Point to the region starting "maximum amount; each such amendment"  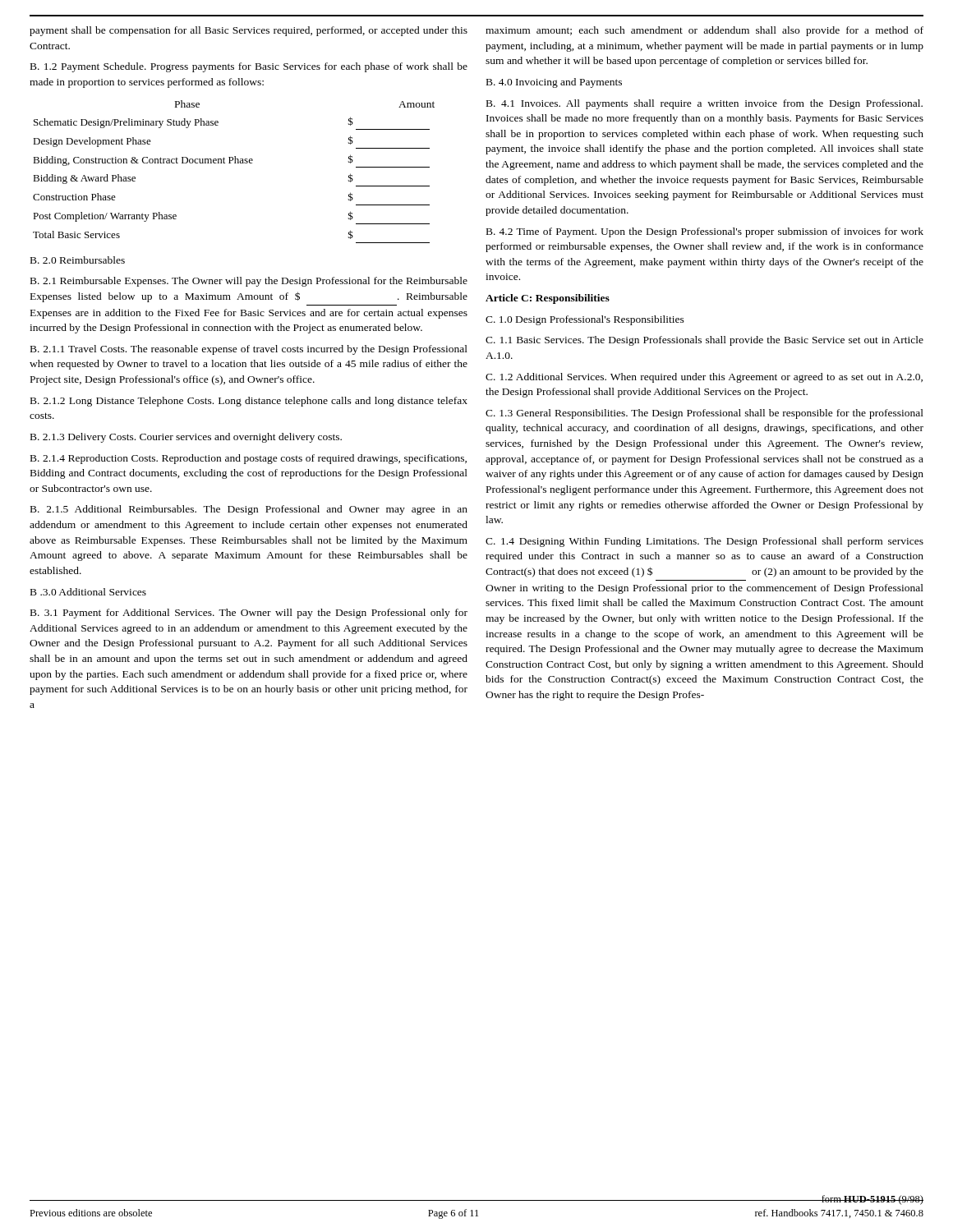tap(705, 46)
